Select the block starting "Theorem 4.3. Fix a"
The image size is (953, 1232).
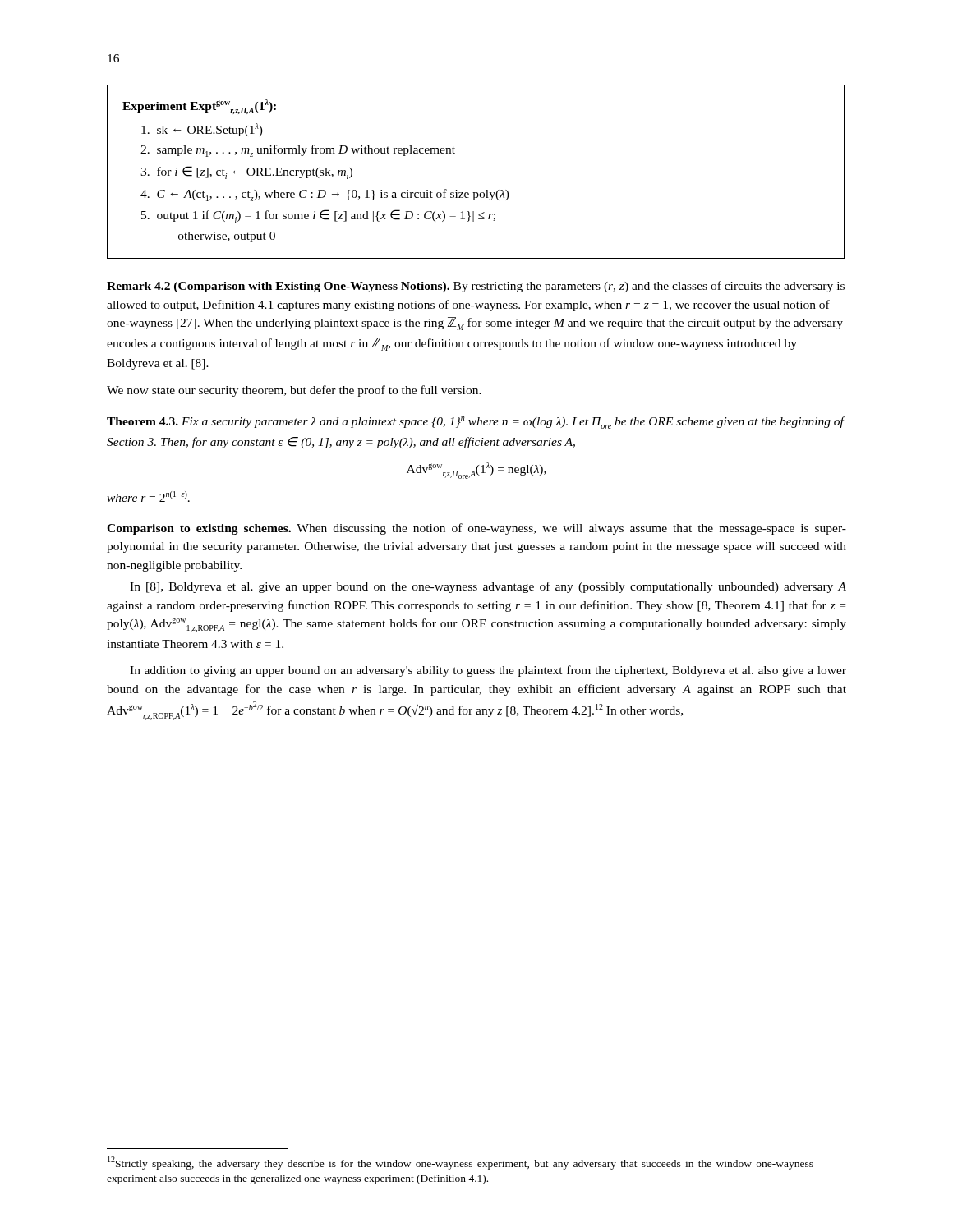pos(475,431)
